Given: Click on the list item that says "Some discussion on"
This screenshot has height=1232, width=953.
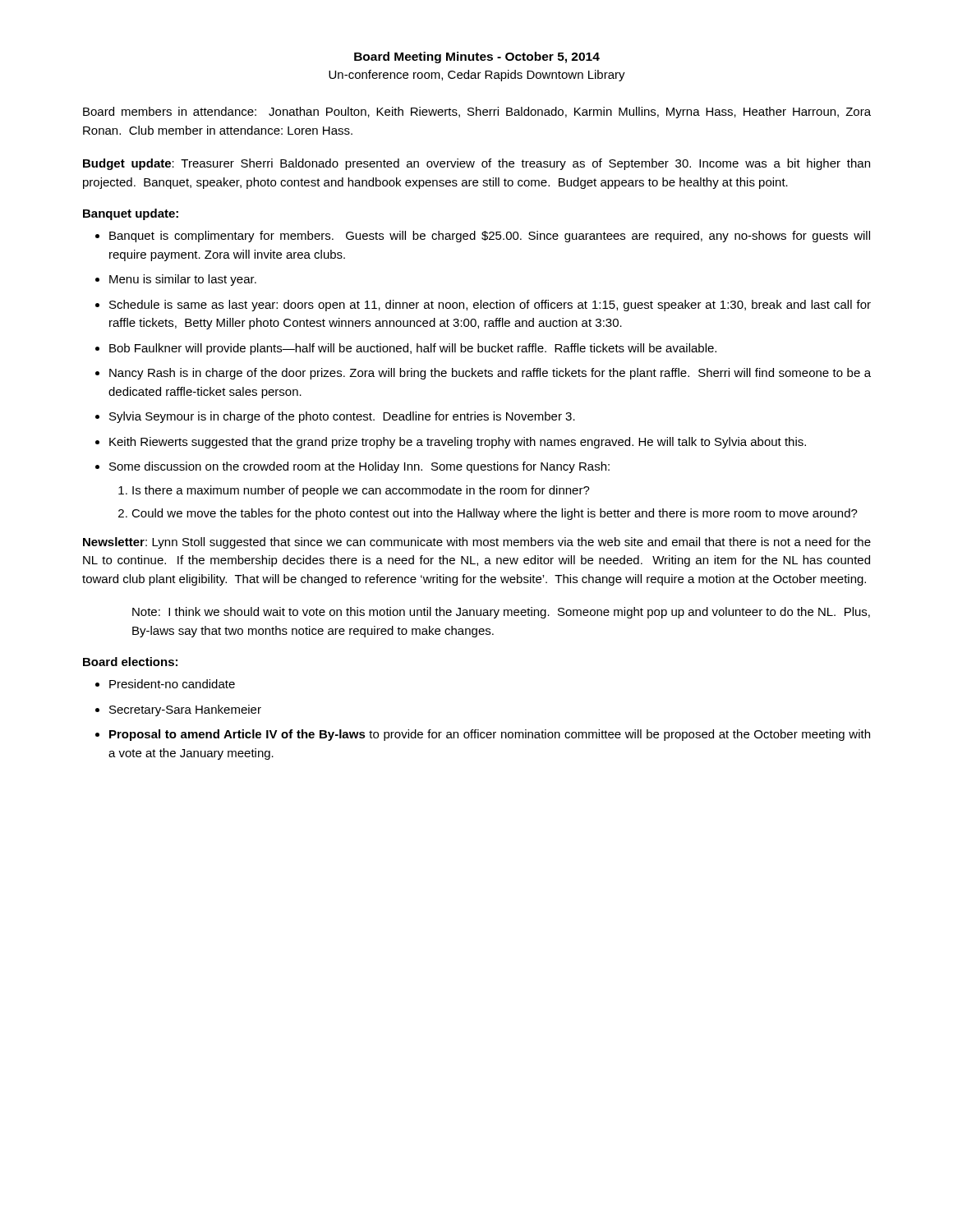Looking at the screenshot, I should [490, 491].
